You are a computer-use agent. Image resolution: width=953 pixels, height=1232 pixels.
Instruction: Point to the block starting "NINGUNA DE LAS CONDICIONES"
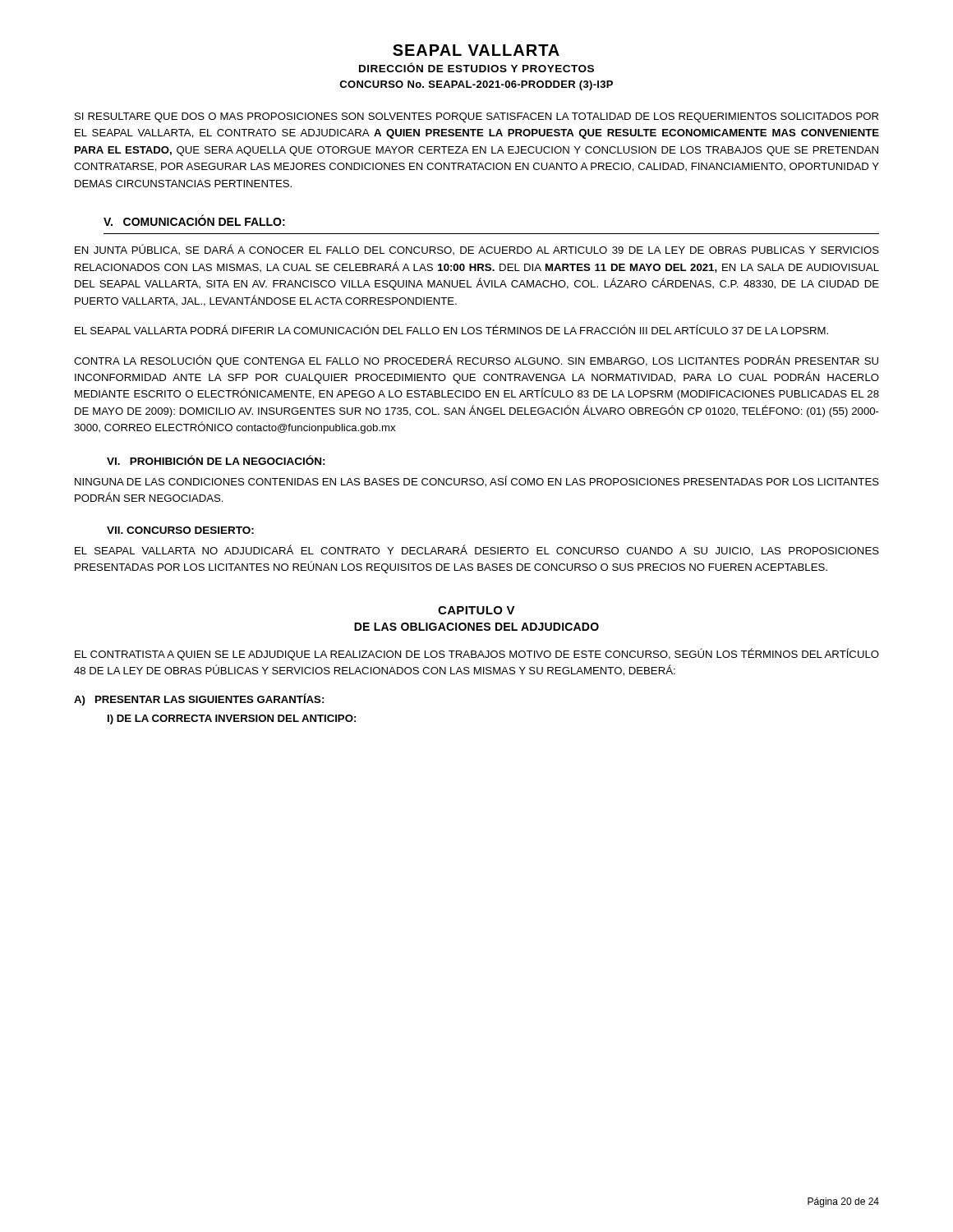476,490
